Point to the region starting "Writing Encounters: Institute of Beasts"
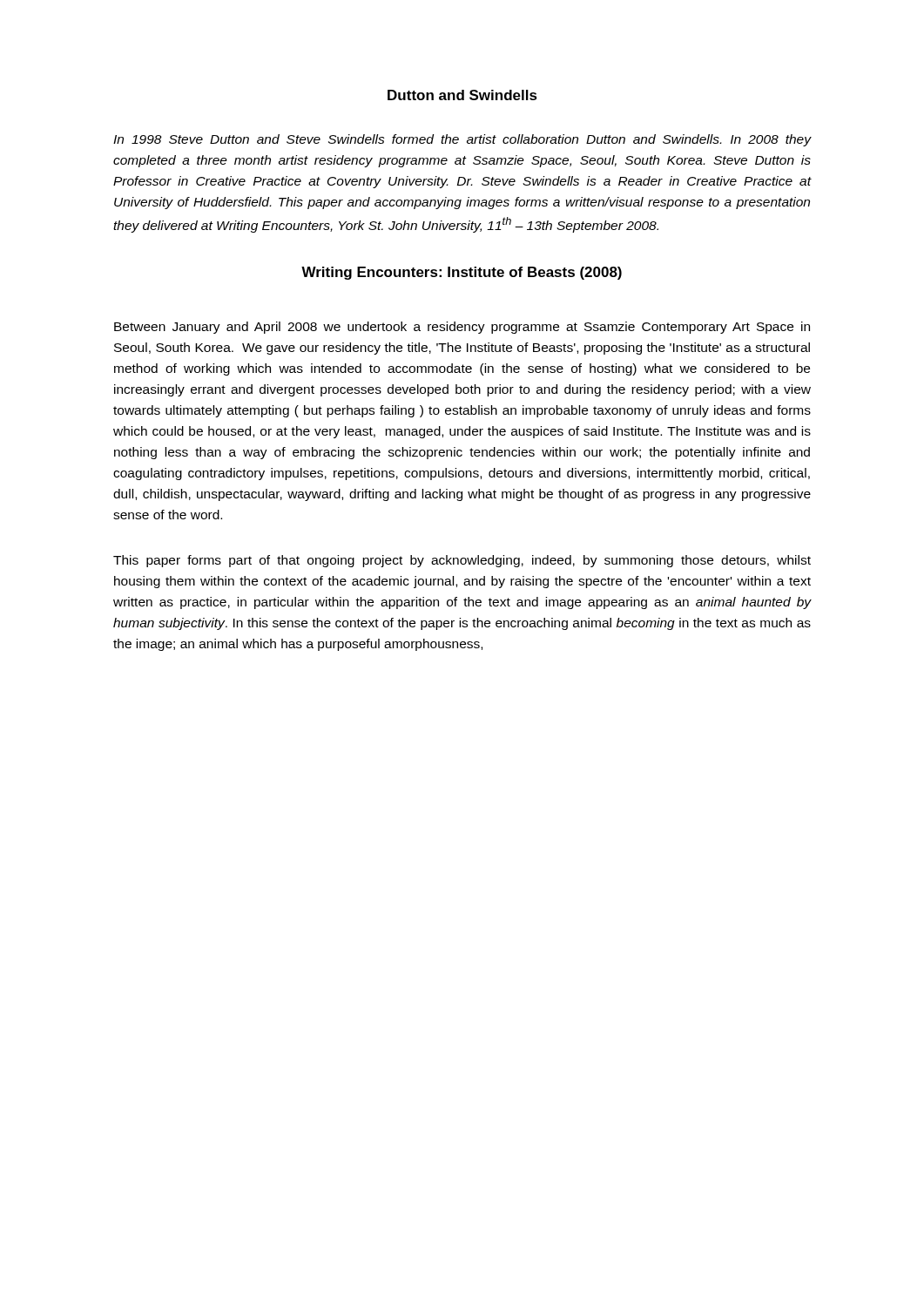This screenshot has height=1307, width=924. [x=462, y=273]
